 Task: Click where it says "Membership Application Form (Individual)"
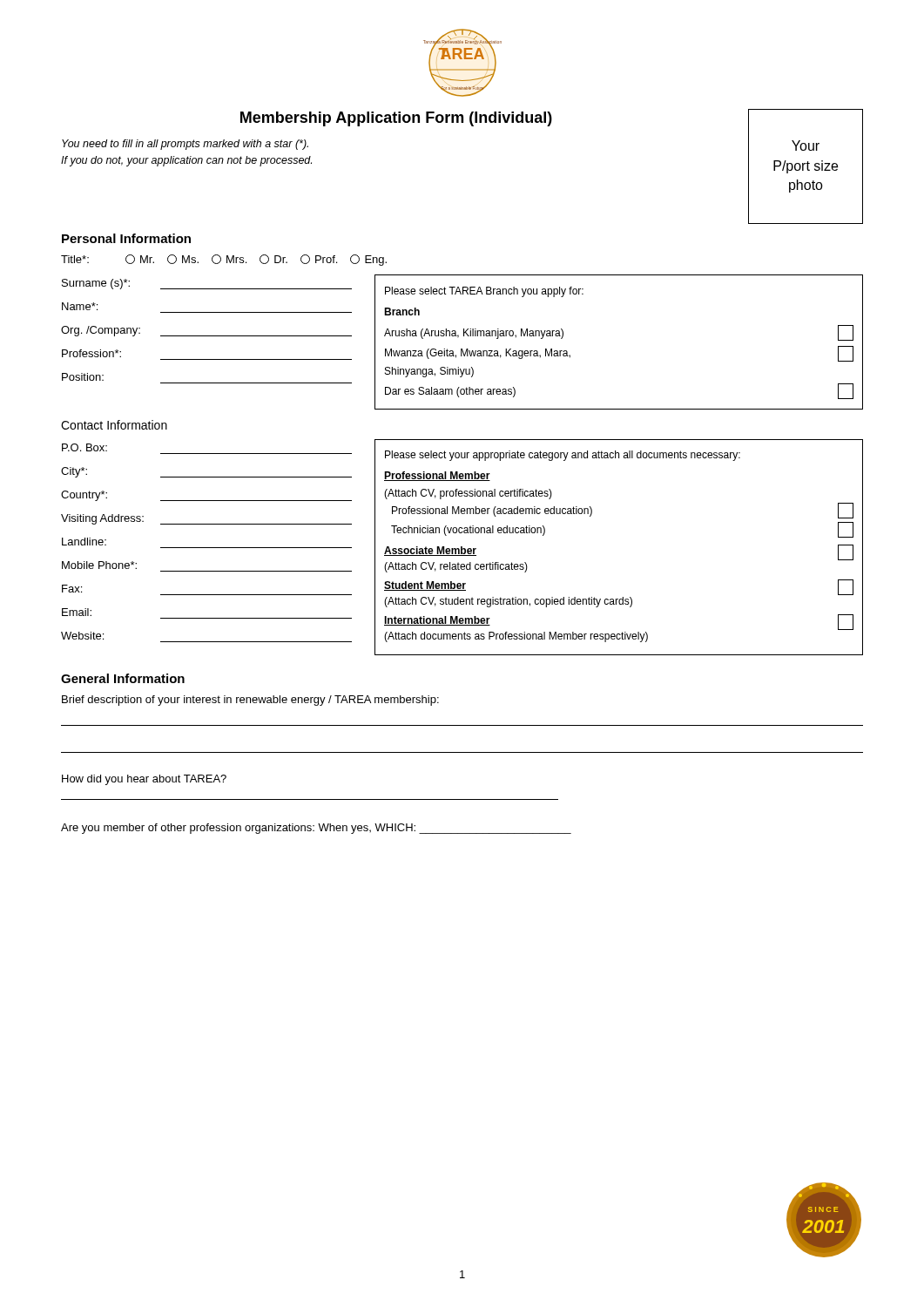(396, 118)
